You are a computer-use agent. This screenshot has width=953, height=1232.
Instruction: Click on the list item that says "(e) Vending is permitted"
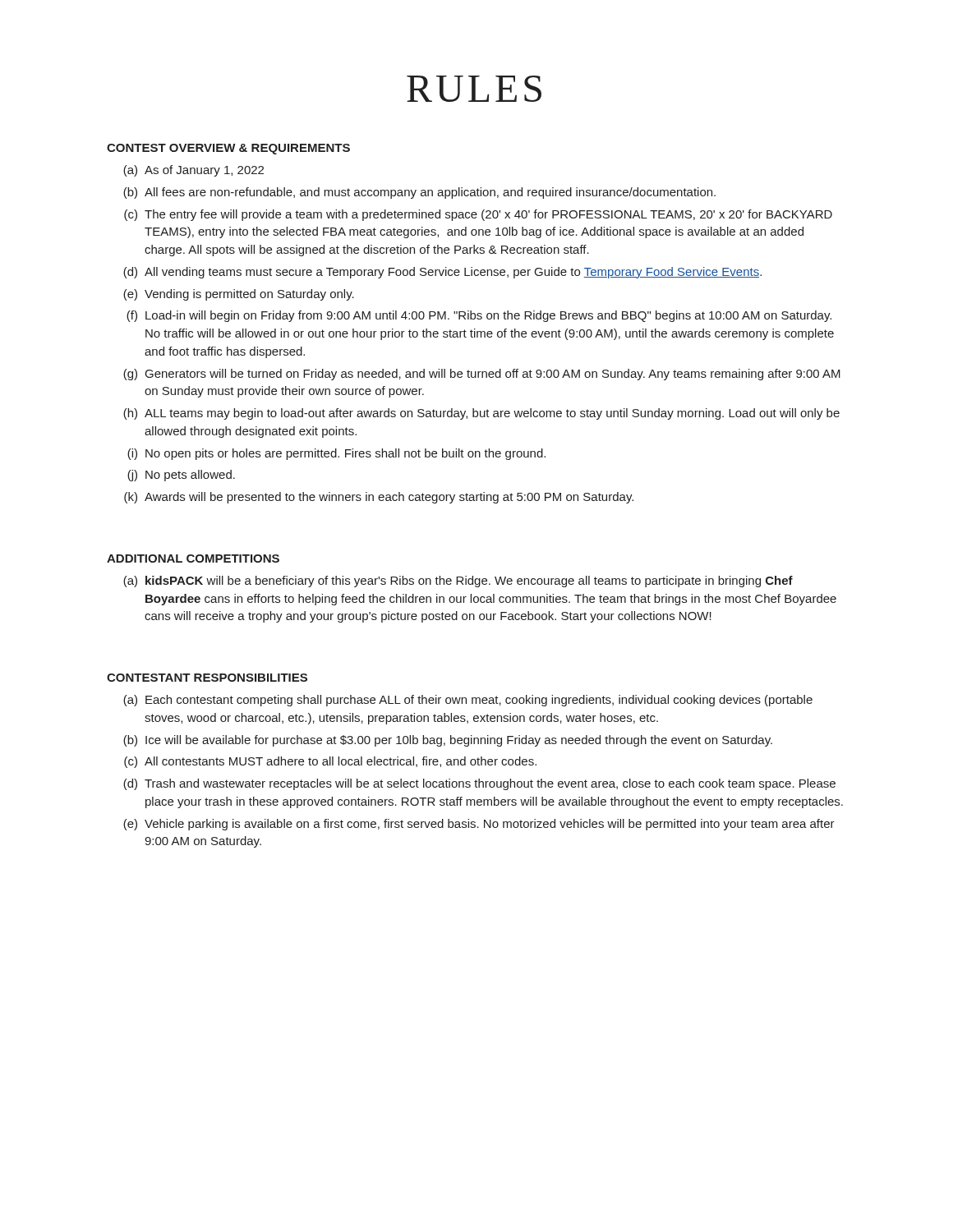point(239,295)
